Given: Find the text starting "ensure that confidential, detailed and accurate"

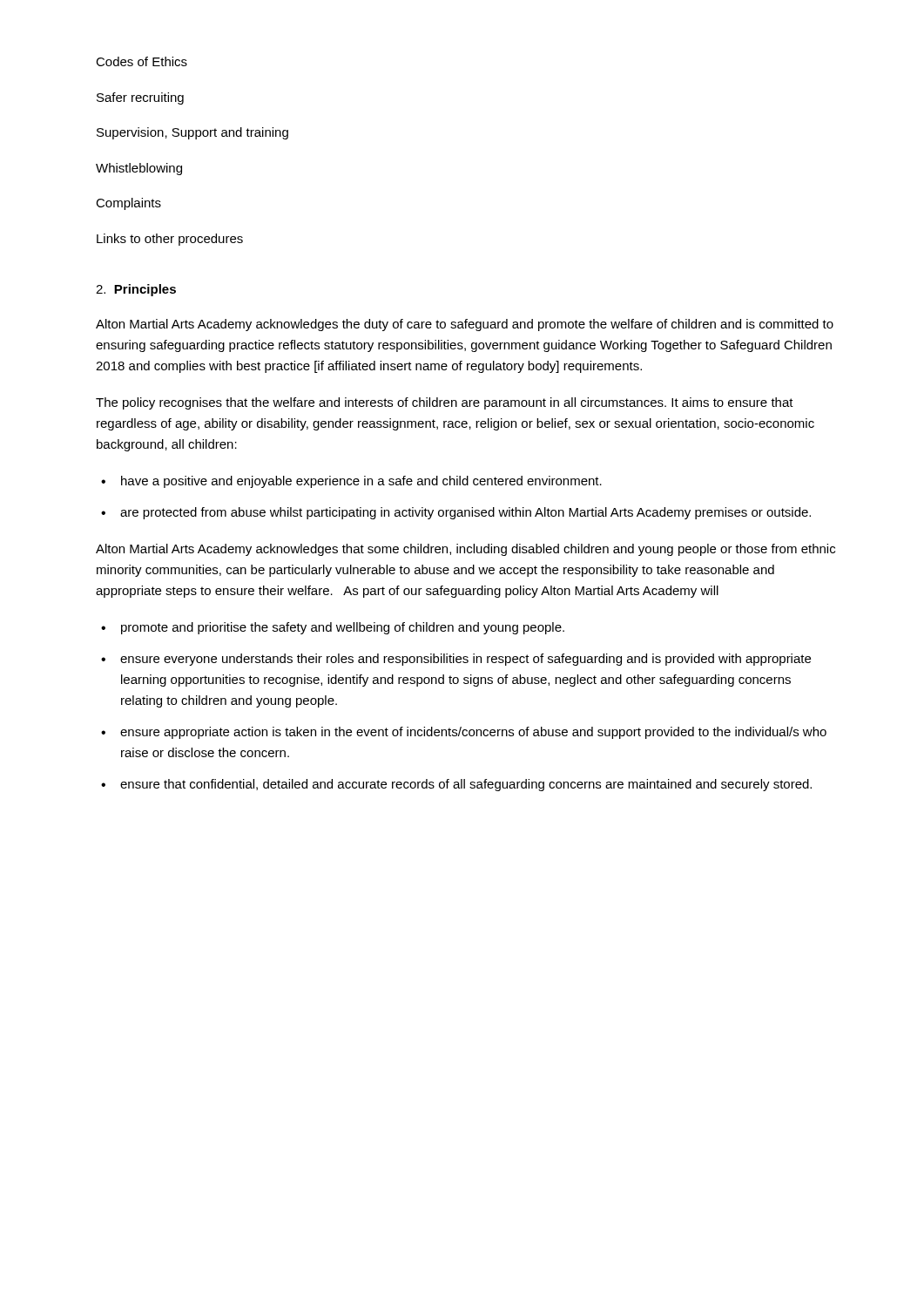Looking at the screenshot, I should pos(467,784).
